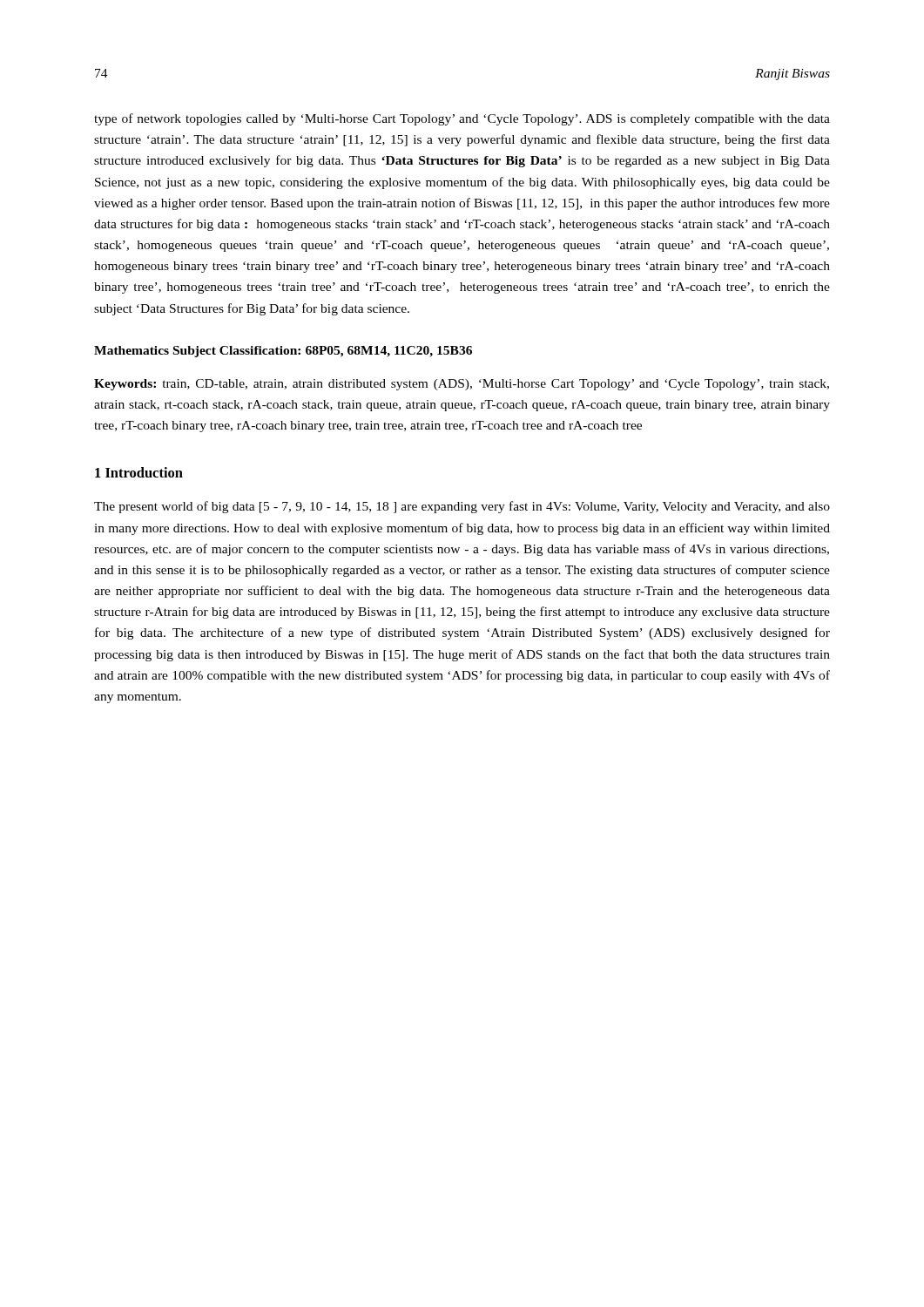Find the section header with the text "1 Introduction"

(138, 473)
